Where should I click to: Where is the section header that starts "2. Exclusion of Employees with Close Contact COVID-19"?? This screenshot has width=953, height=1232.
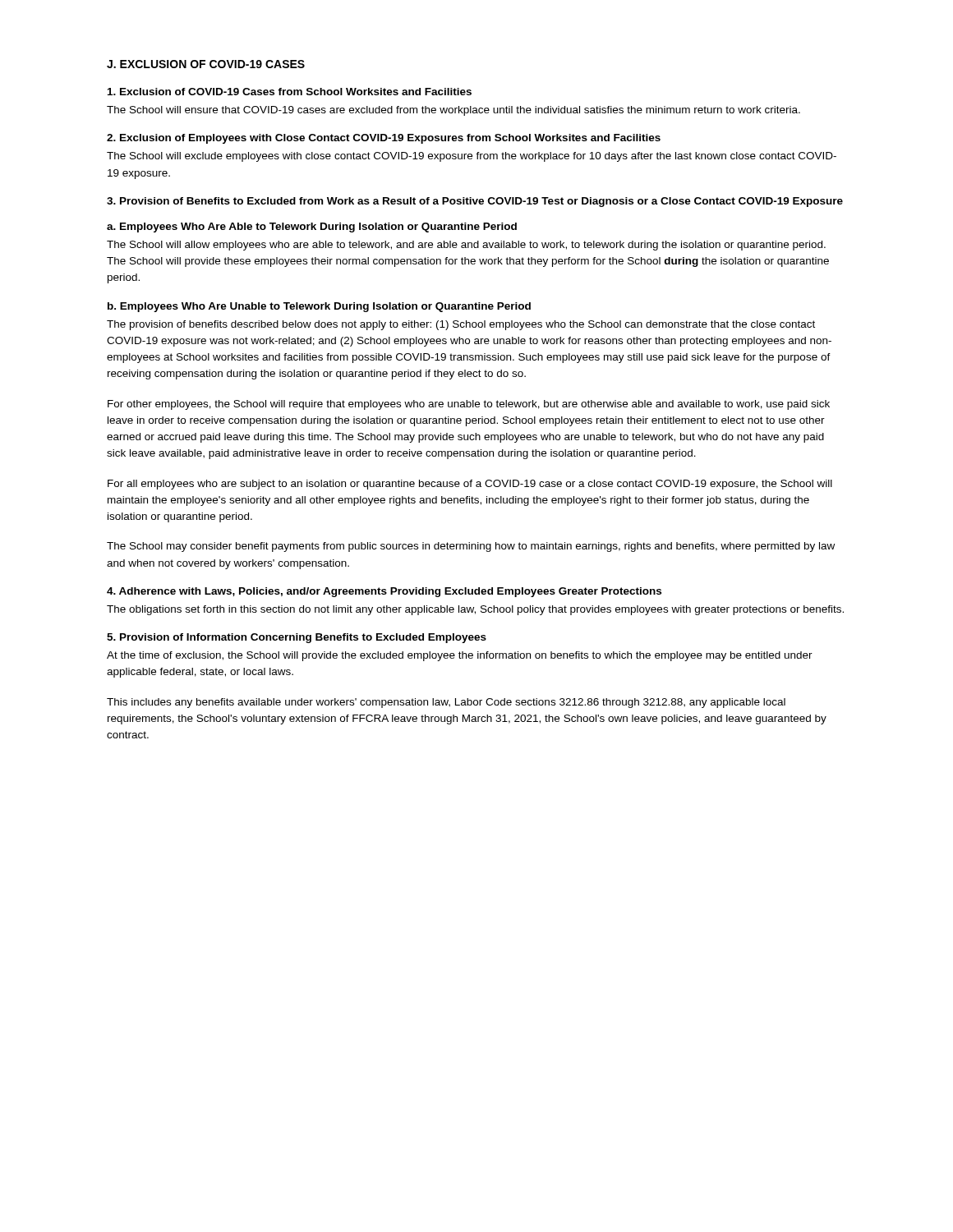[x=384, y=138]
